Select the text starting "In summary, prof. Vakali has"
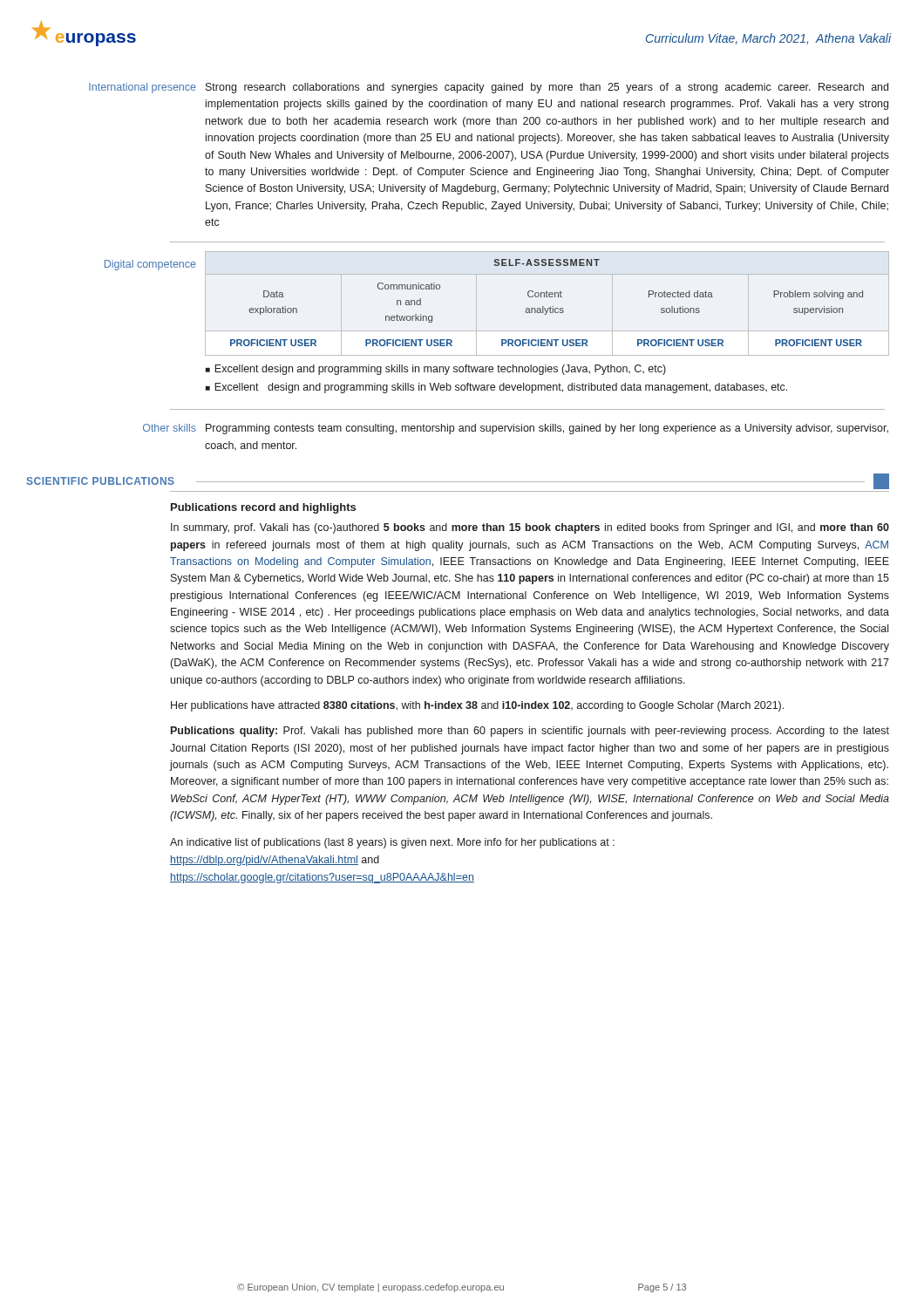The image size is (924, 1308). (530, 604)
